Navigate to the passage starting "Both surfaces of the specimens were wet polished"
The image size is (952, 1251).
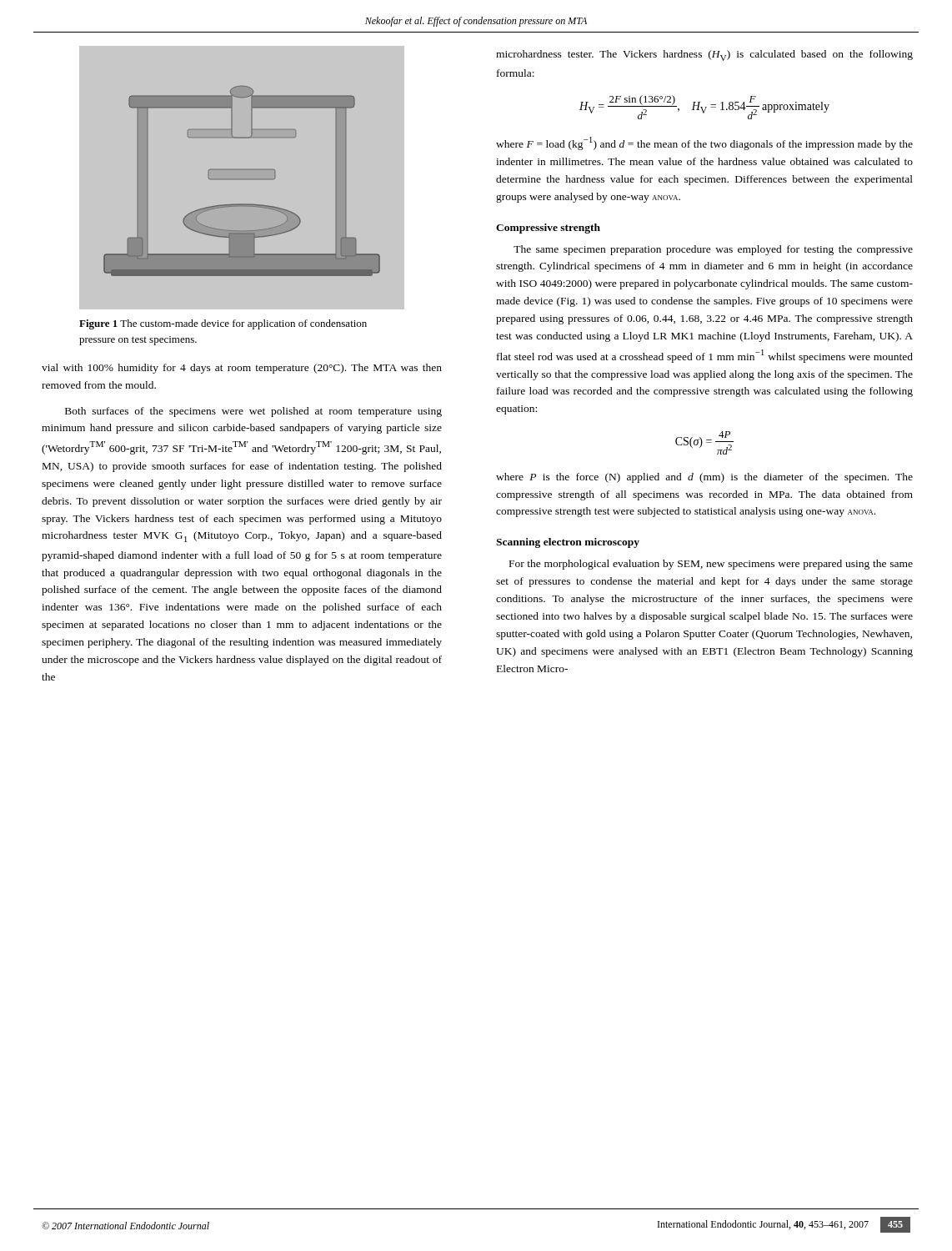242,544
